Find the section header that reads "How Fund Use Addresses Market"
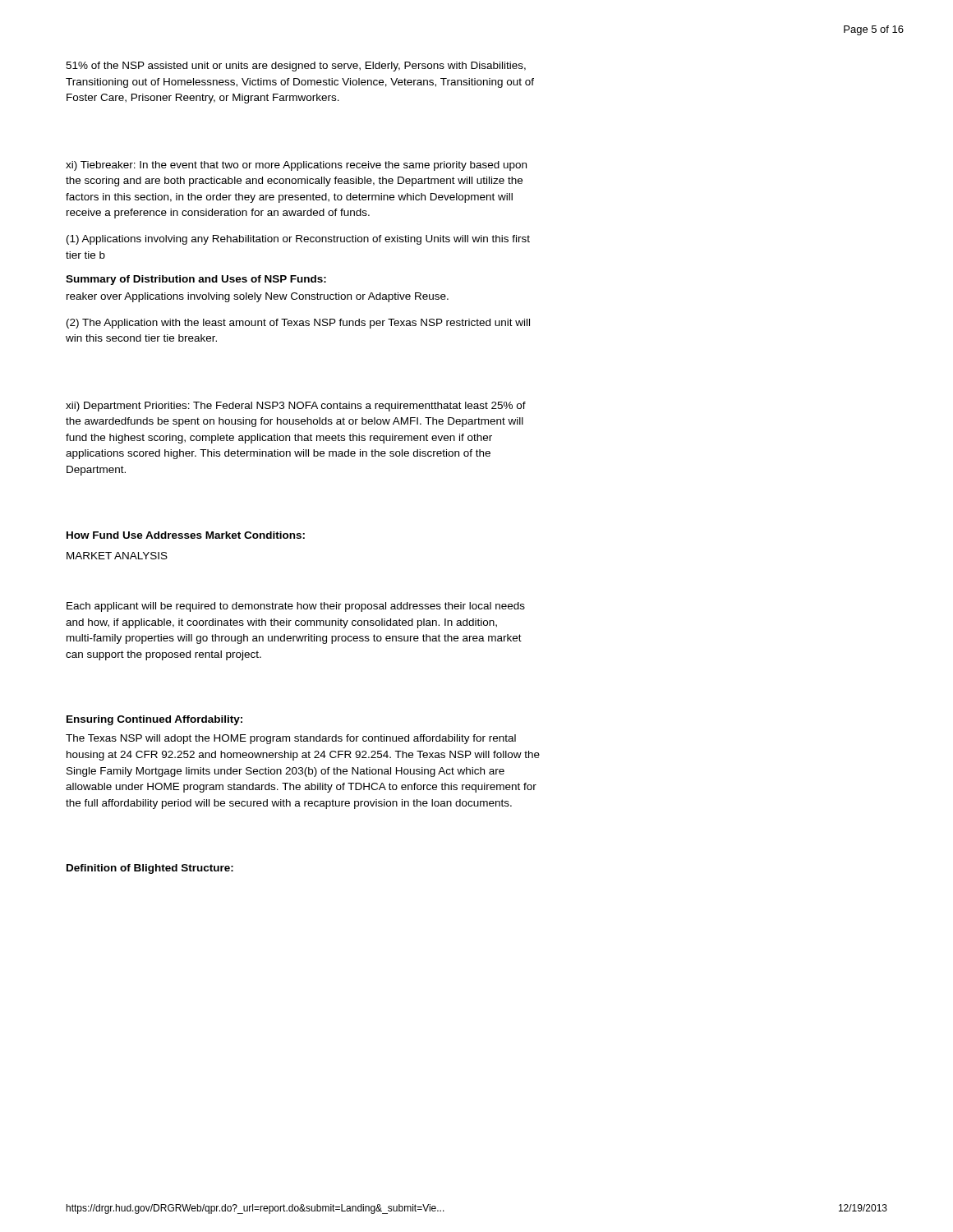Screen dimensions: 1232x953 pos(186,535)
